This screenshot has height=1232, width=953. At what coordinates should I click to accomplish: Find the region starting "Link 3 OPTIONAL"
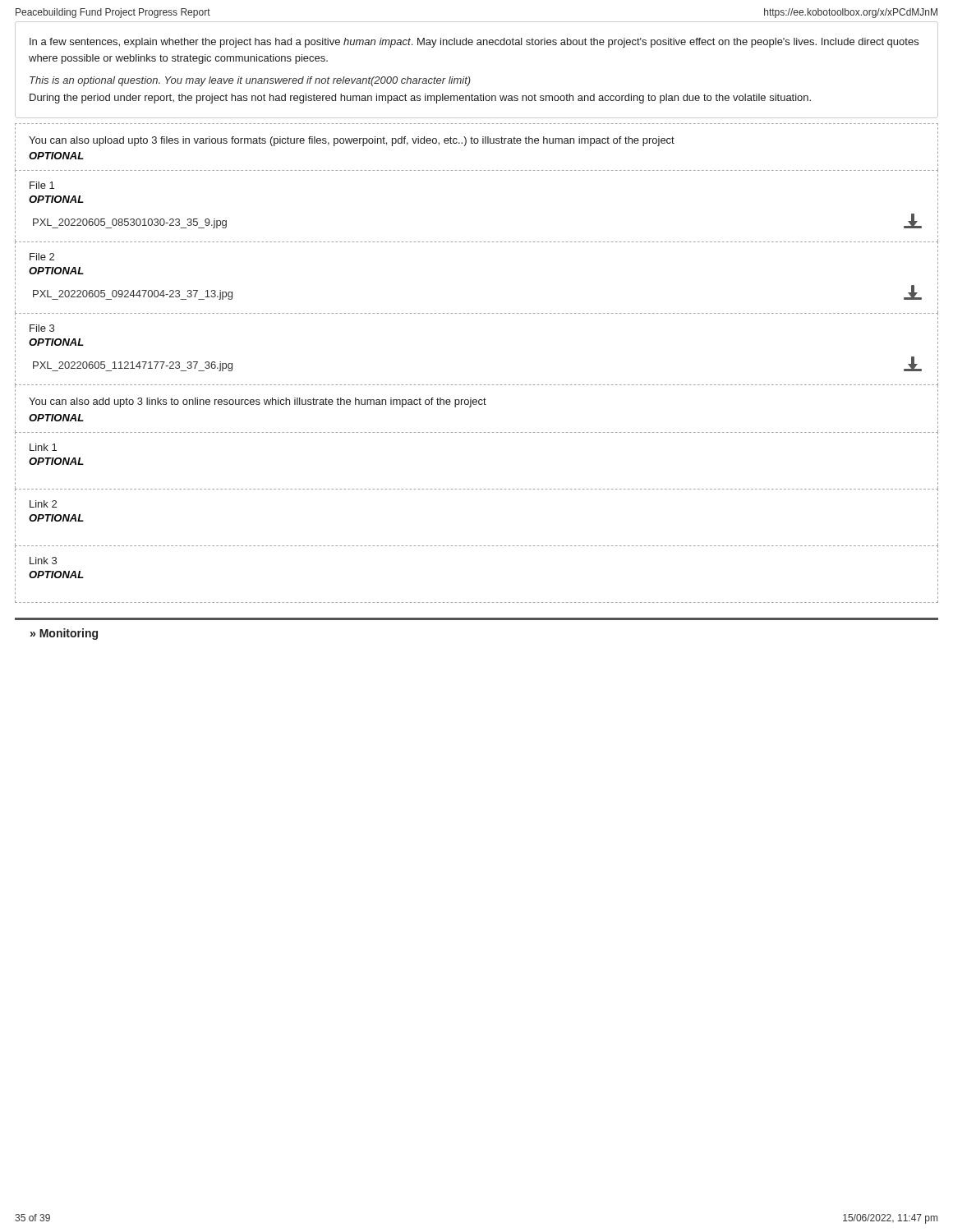[43, 561]
